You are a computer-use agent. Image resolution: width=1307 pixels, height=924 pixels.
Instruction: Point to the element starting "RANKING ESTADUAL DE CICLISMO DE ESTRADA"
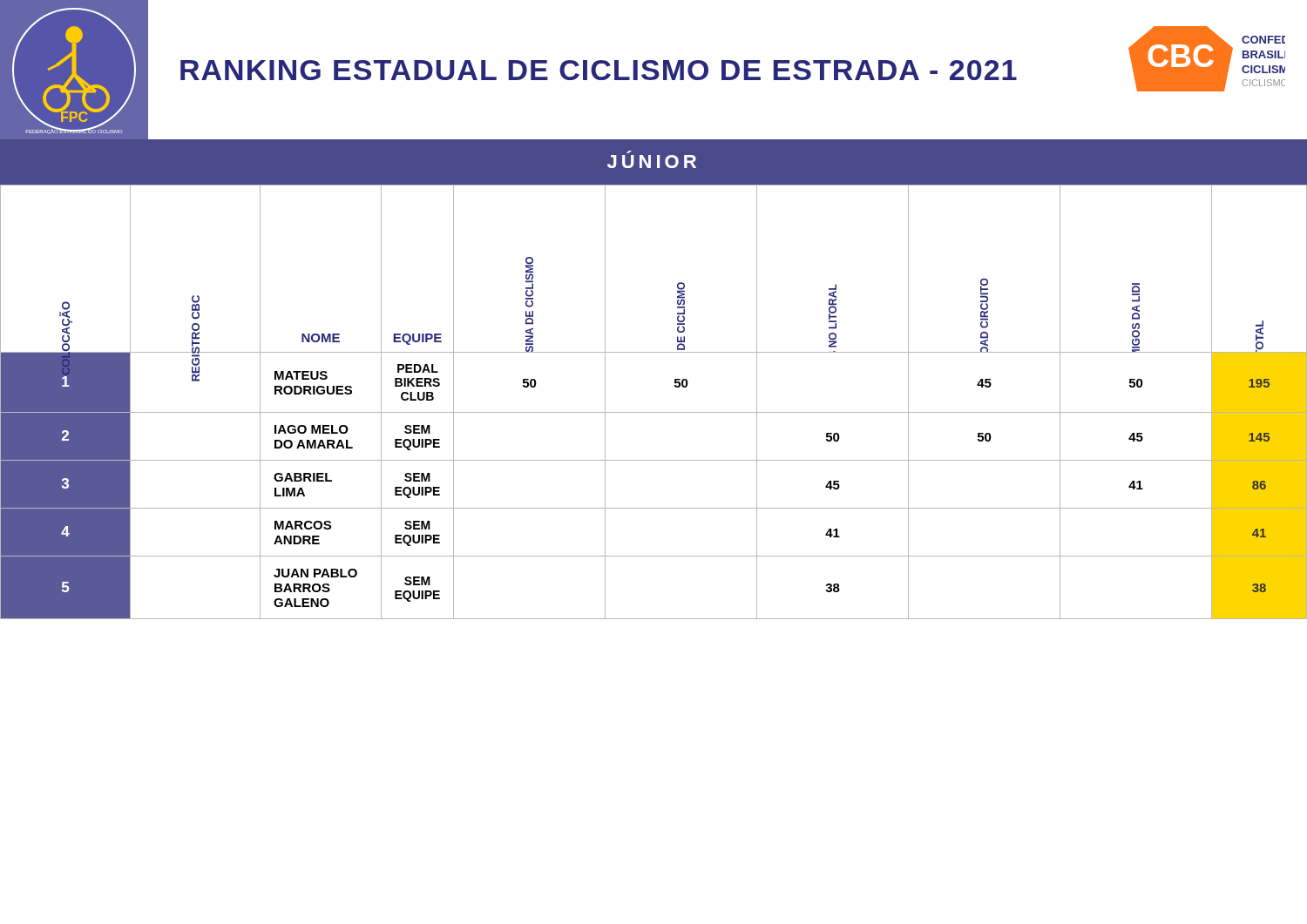(598, 70)
